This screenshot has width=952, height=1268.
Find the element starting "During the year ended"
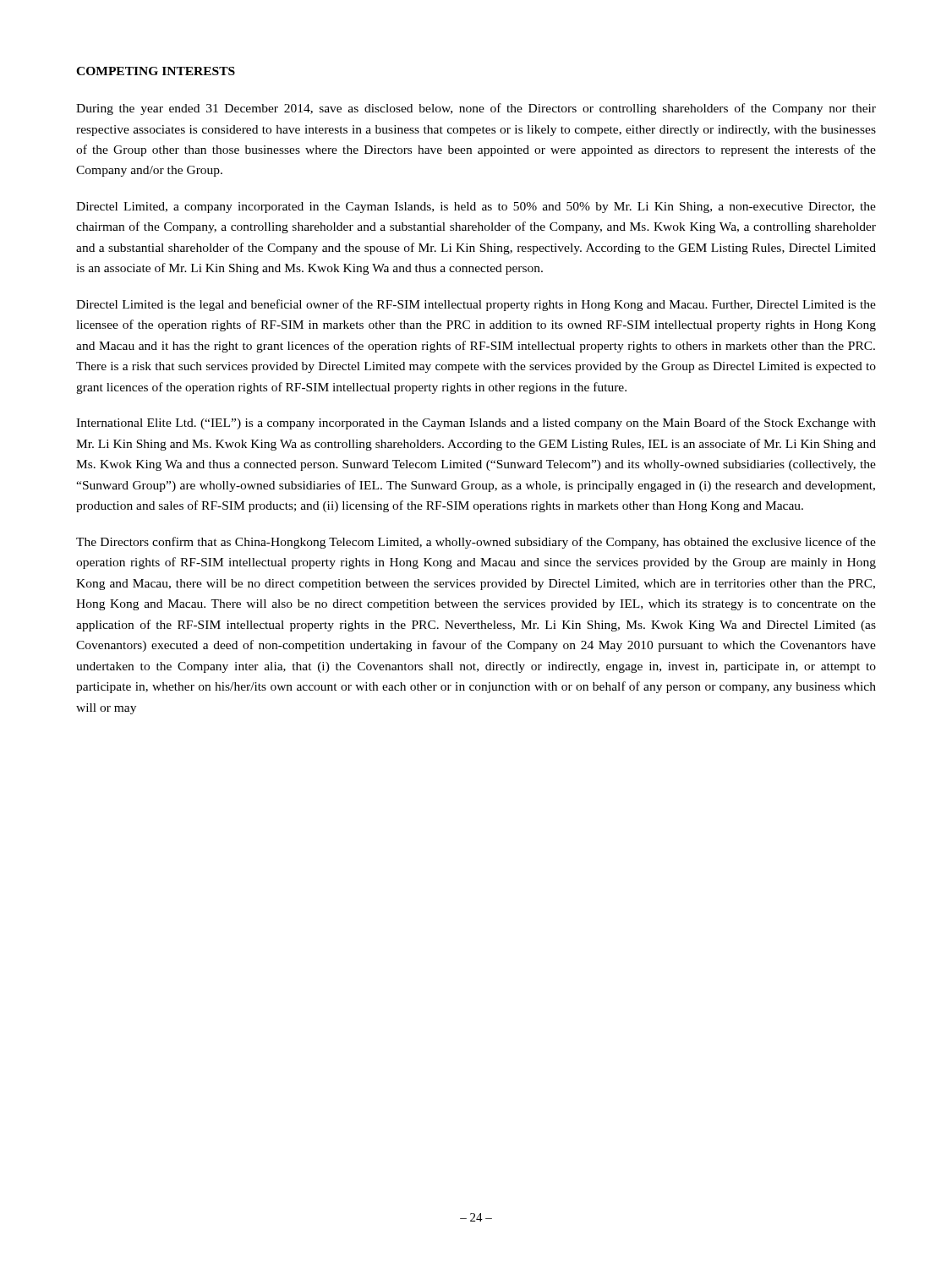476,139
